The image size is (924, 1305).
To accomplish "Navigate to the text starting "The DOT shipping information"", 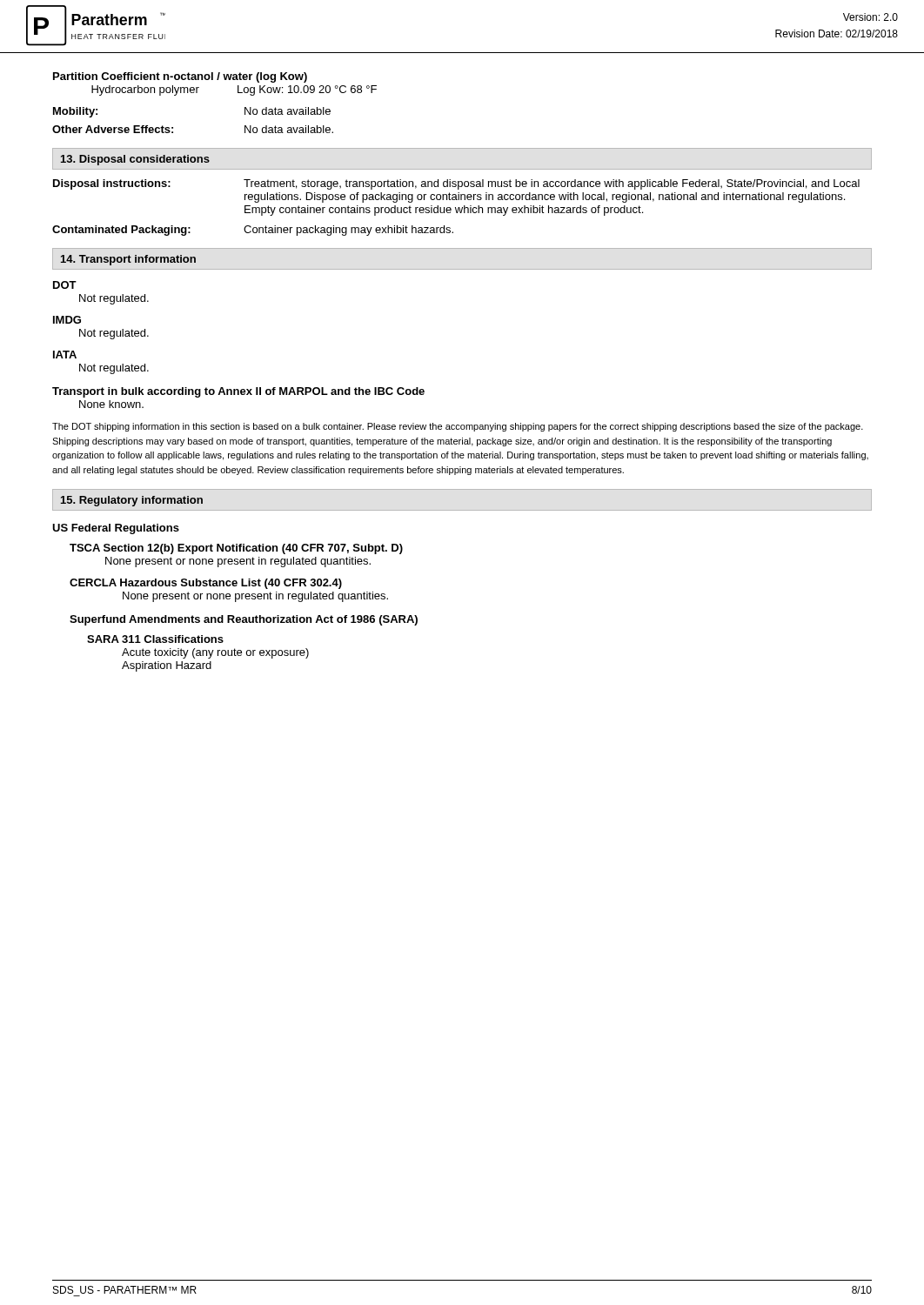I will pyautogui.click(x=461, y=448).
